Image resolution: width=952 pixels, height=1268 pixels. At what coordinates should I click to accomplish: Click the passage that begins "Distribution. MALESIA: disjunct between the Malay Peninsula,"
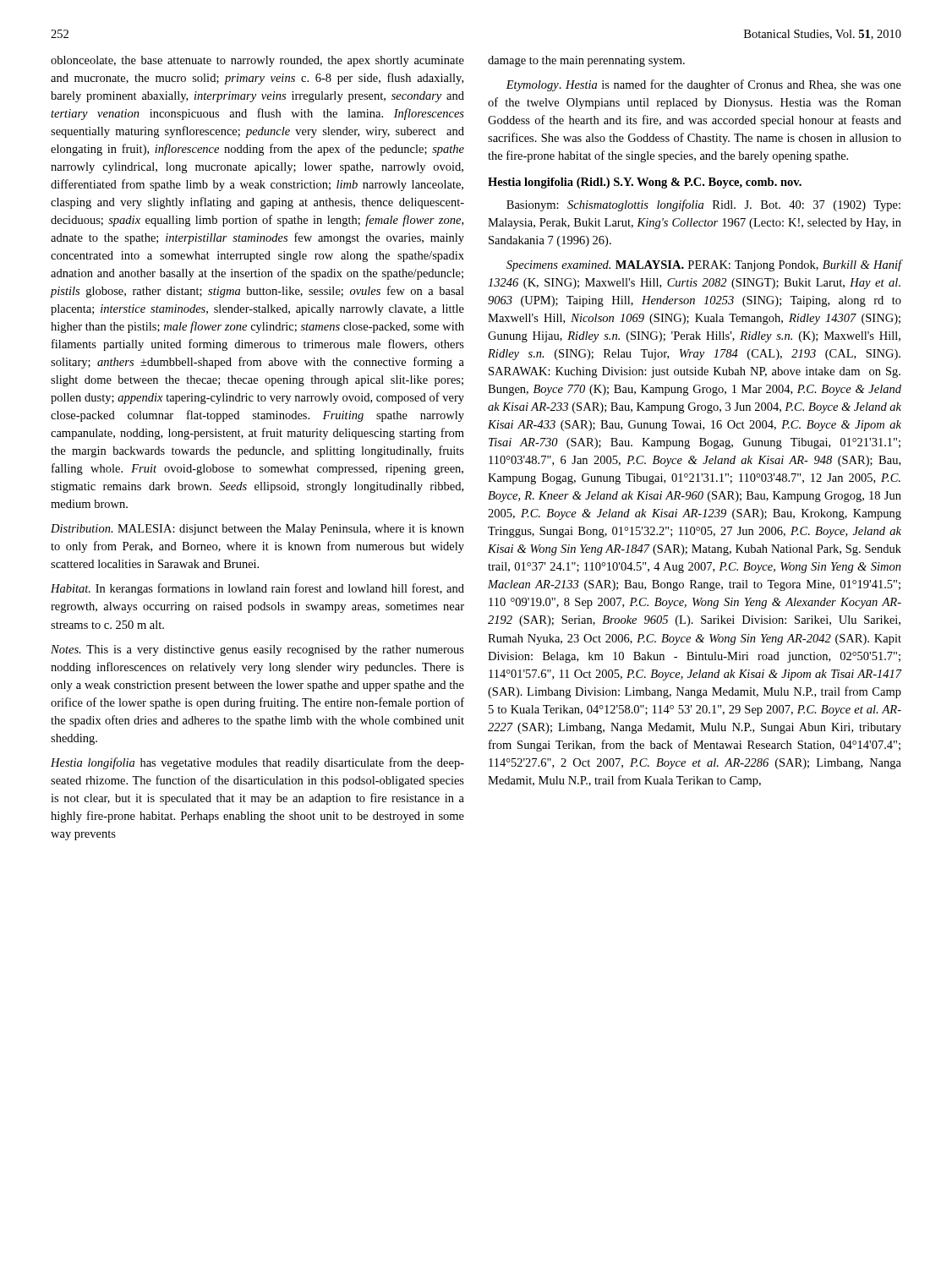257,547
